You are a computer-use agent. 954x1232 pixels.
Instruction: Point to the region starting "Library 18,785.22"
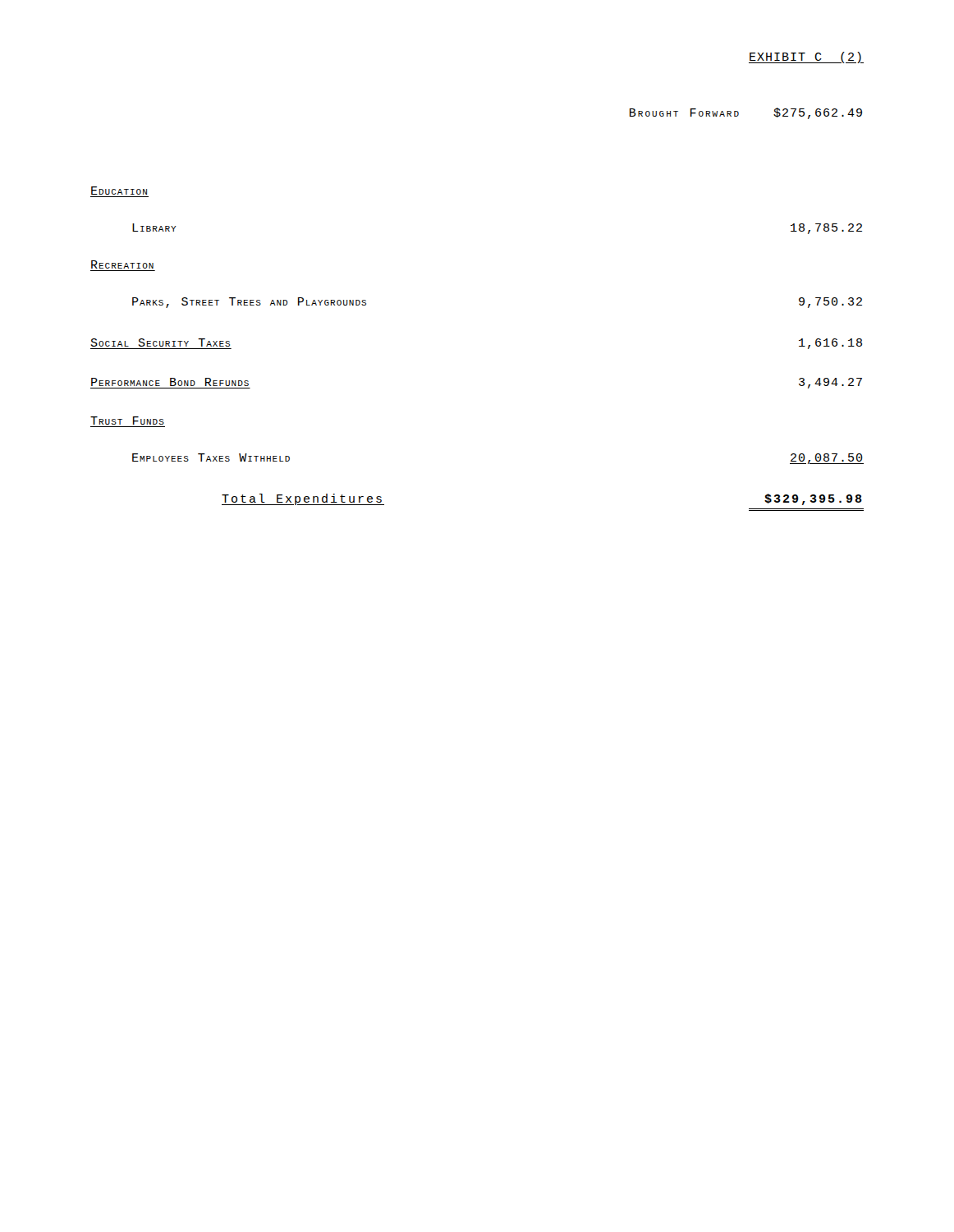coord(155,229)
